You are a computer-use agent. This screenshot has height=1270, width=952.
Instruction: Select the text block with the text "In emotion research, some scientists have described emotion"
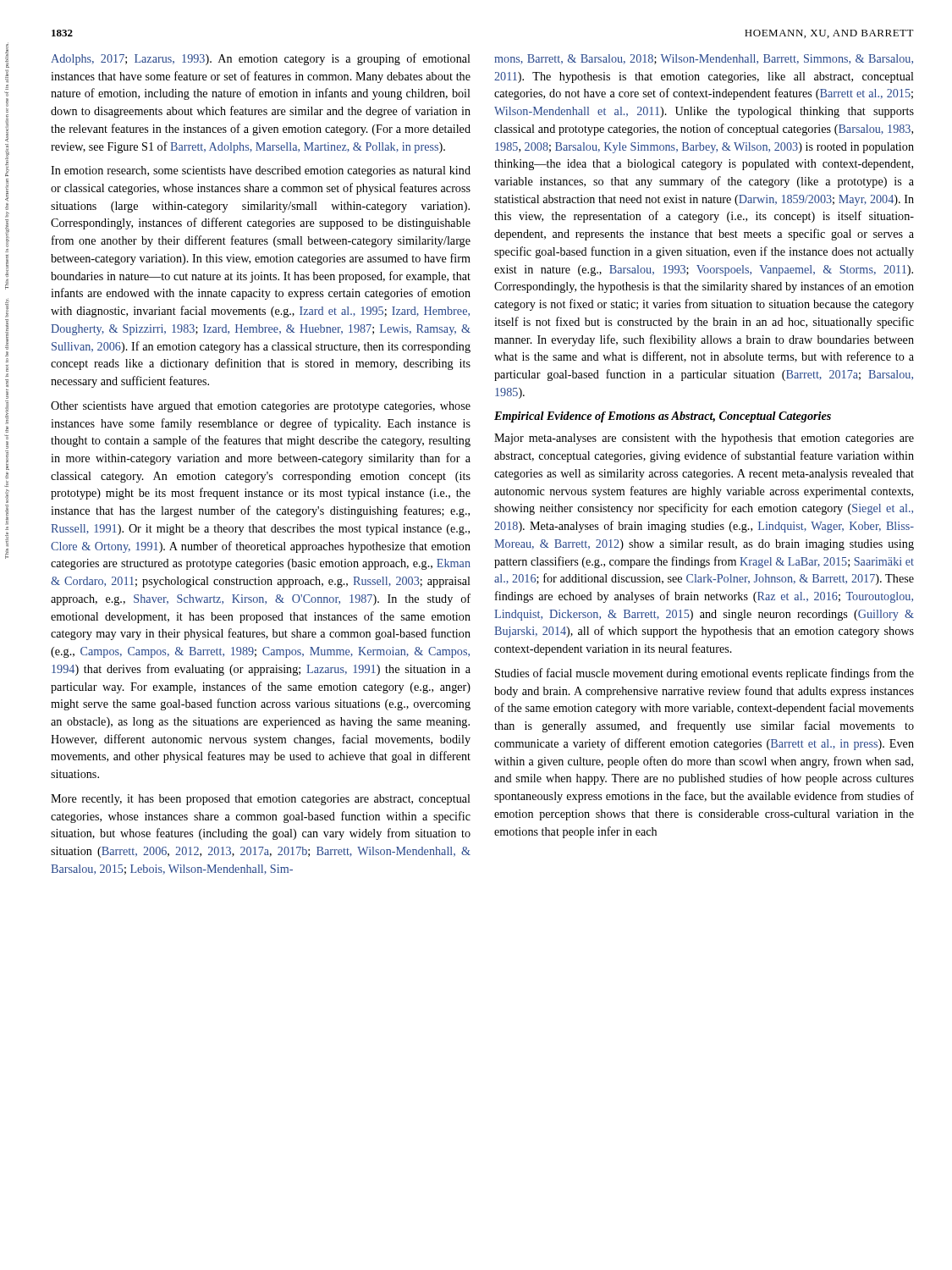(261, 276)
